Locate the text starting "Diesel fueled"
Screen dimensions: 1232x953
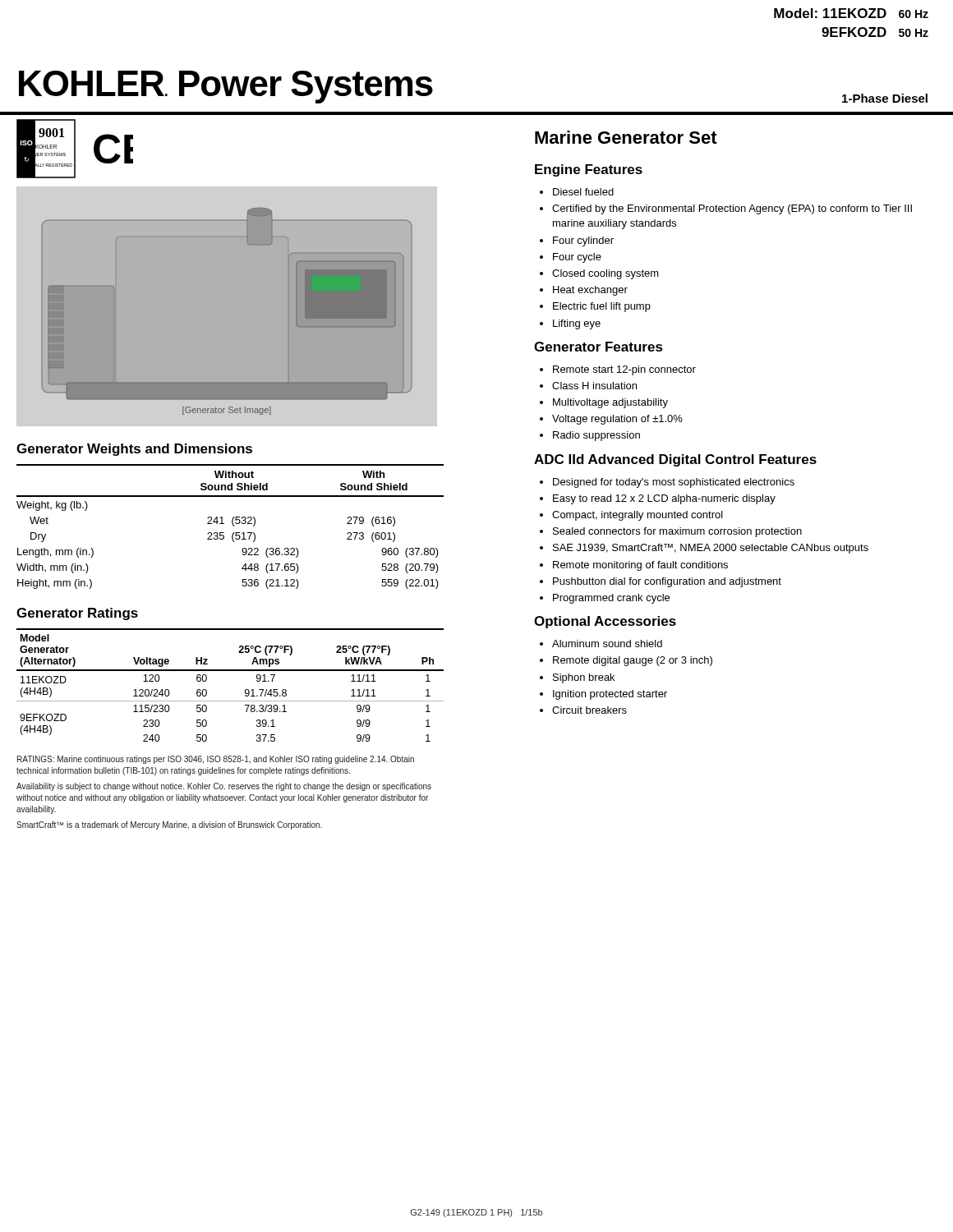pyautogui.click(x=583, y=192)
